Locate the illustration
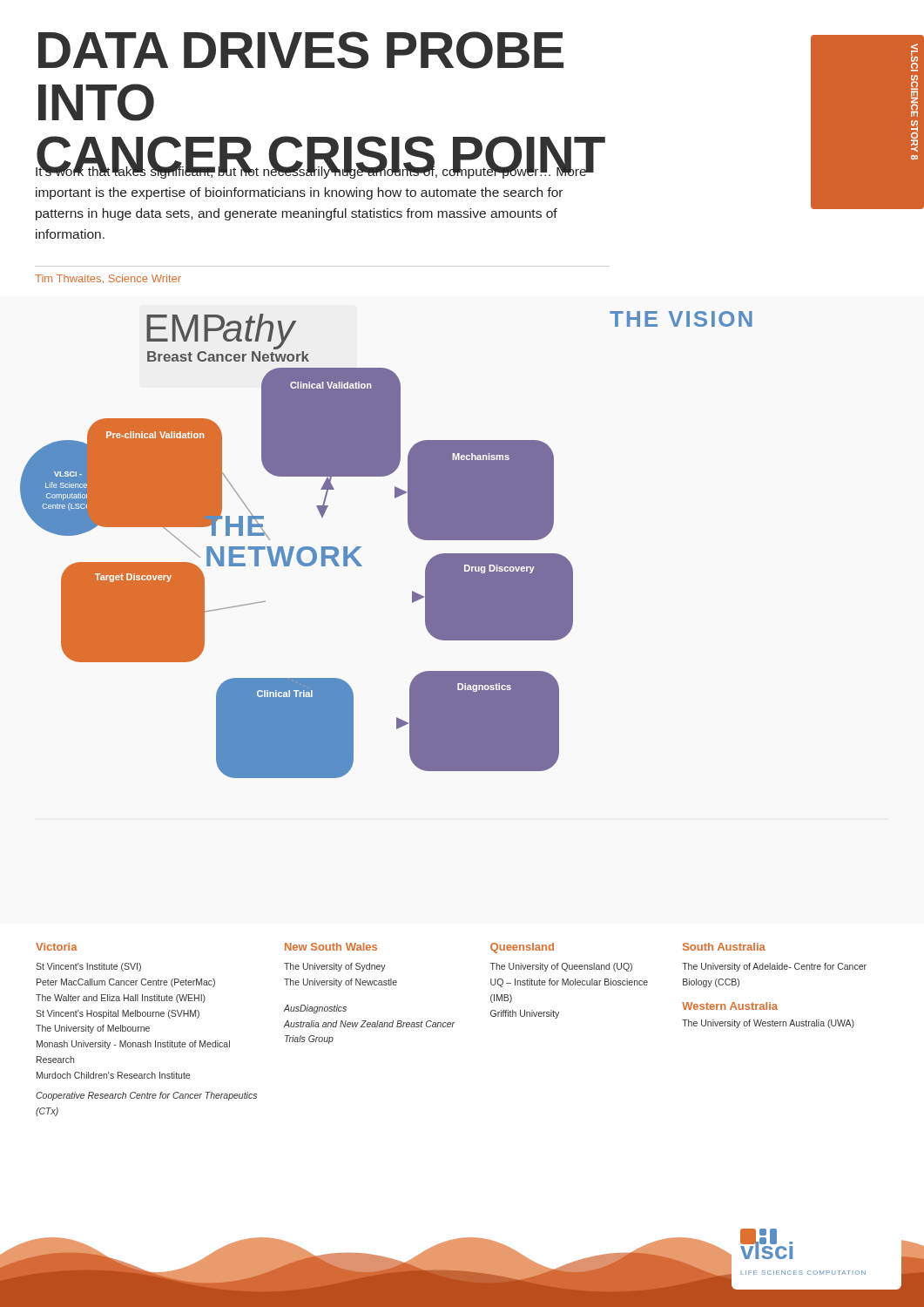Viewport: 924px width, 1307px height. (462, 1246)
